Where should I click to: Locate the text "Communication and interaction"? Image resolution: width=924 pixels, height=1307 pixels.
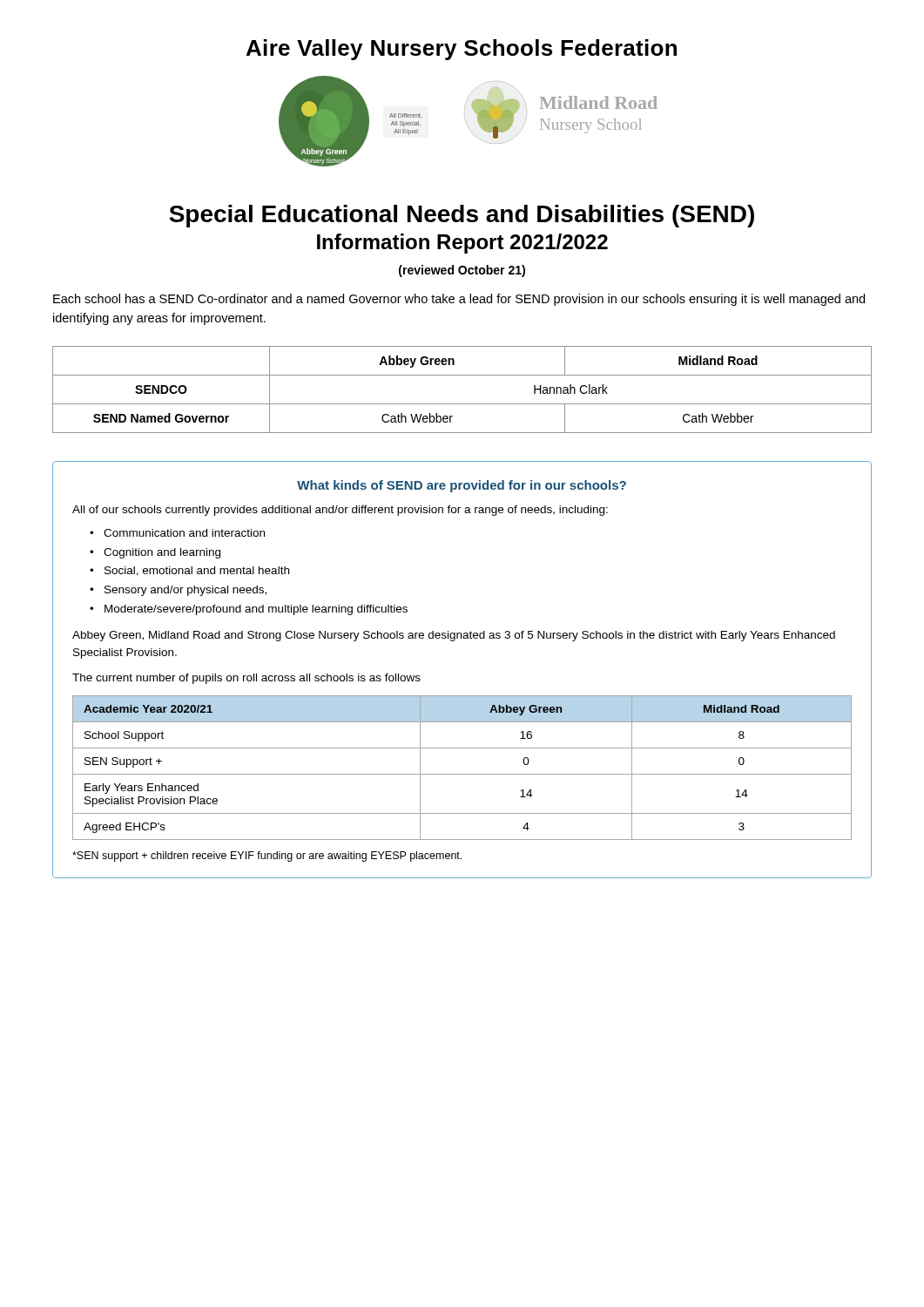click(x=185, y=533)
